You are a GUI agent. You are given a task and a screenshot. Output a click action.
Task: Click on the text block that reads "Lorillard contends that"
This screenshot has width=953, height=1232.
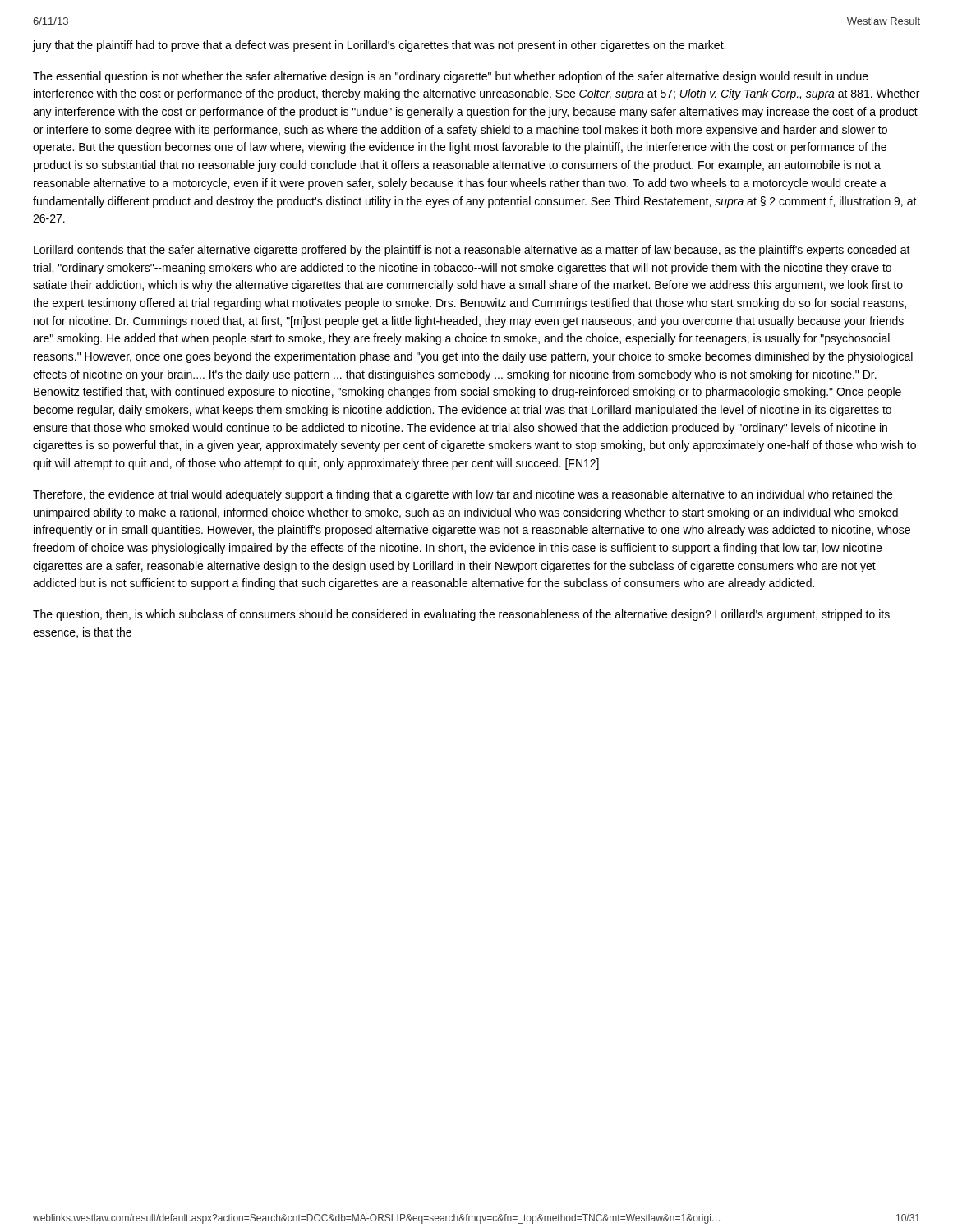pos(475,356)
